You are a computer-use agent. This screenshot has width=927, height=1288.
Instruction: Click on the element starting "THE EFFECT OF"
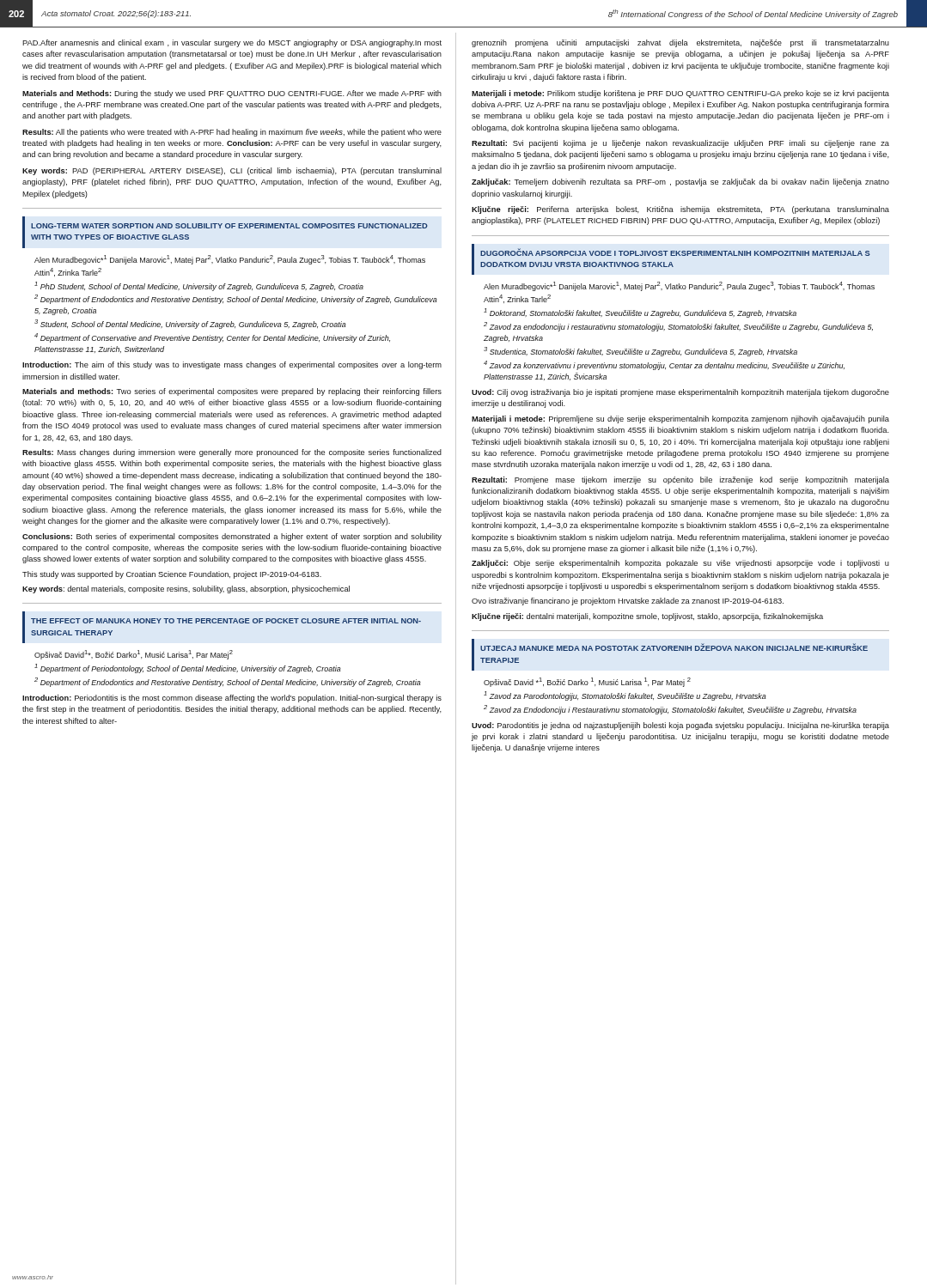coord(226,627)
